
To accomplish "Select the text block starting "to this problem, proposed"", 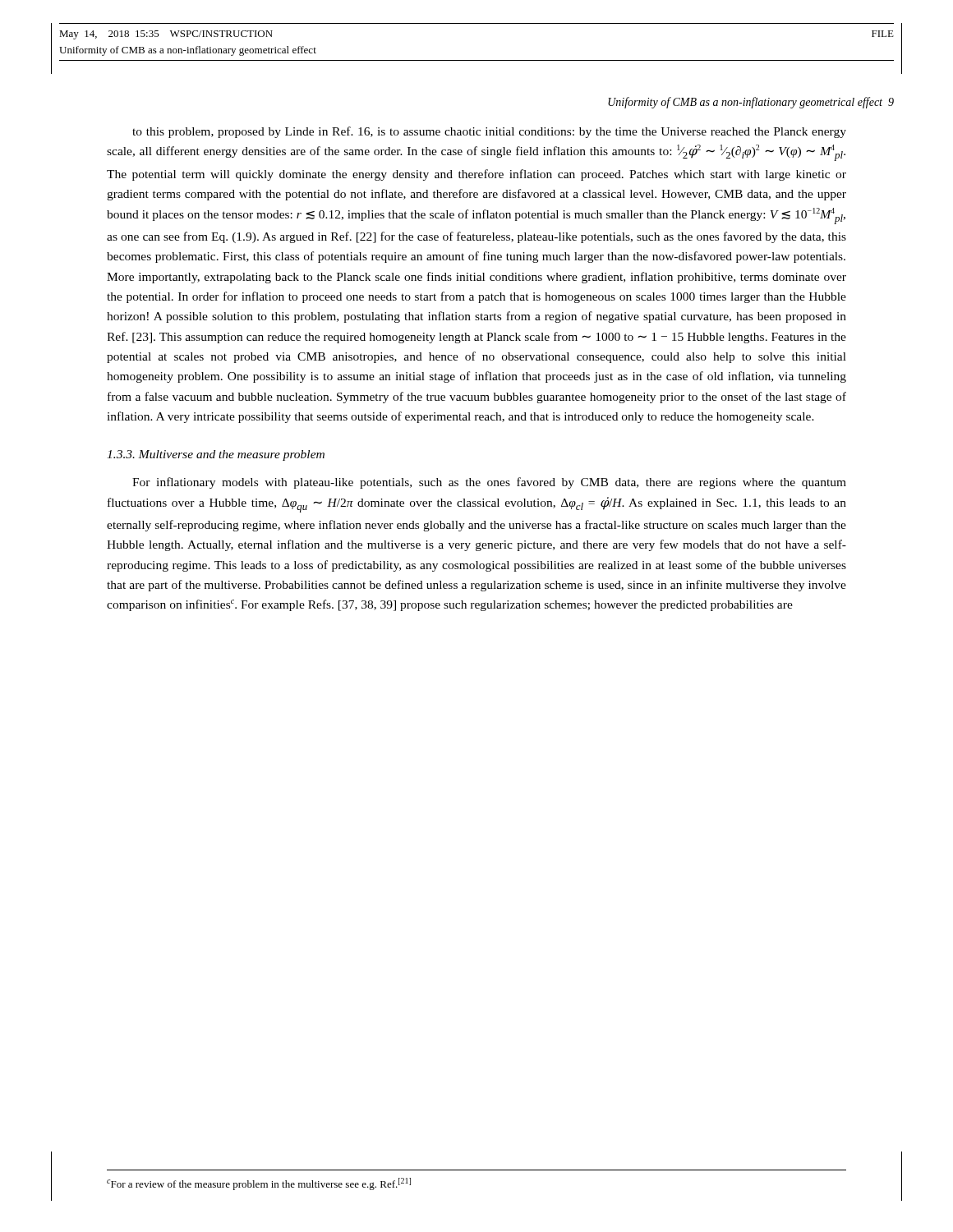I will click(476, 274).
